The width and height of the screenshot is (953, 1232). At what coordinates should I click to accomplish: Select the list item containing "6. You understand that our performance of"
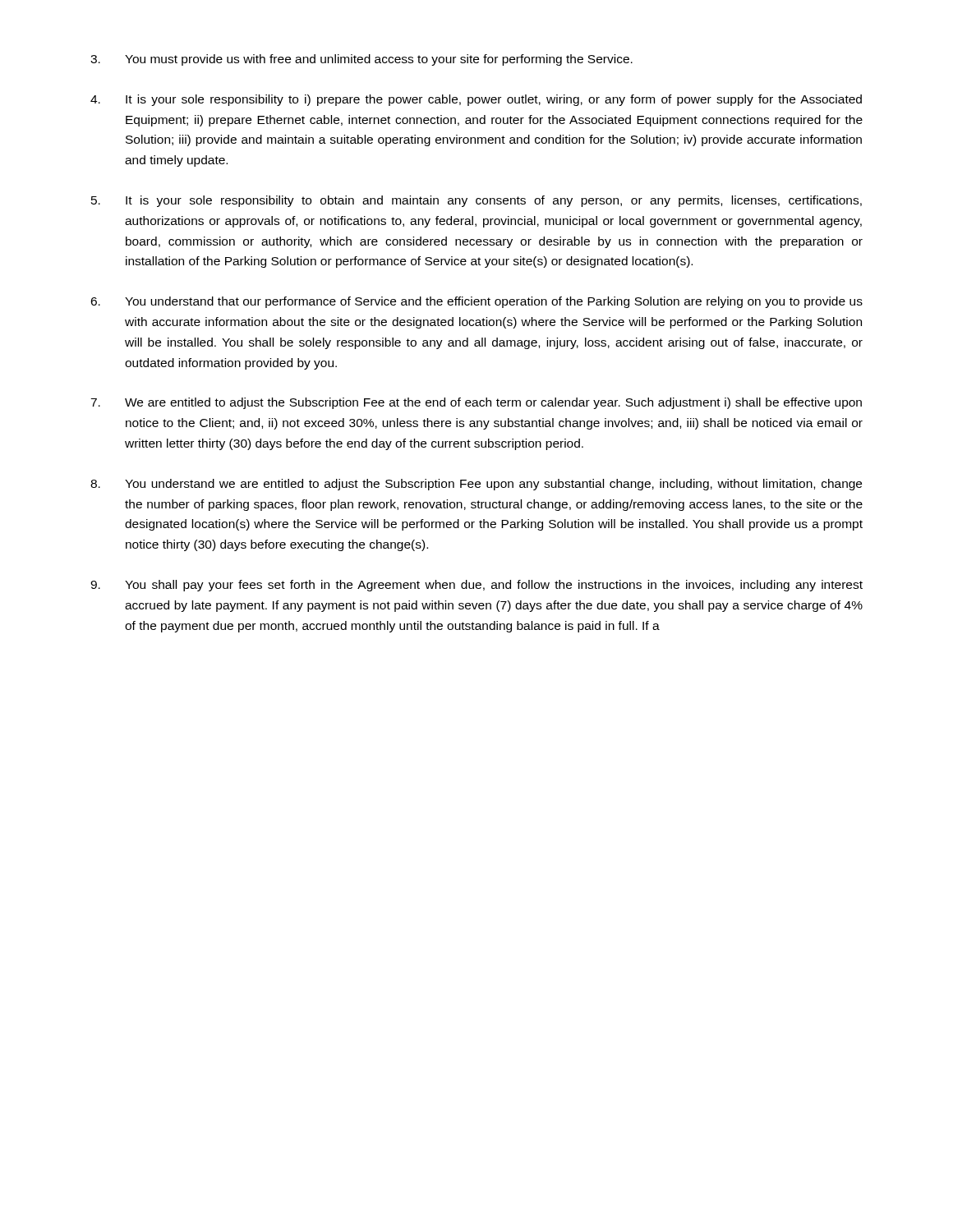click(x=476, y=332)
